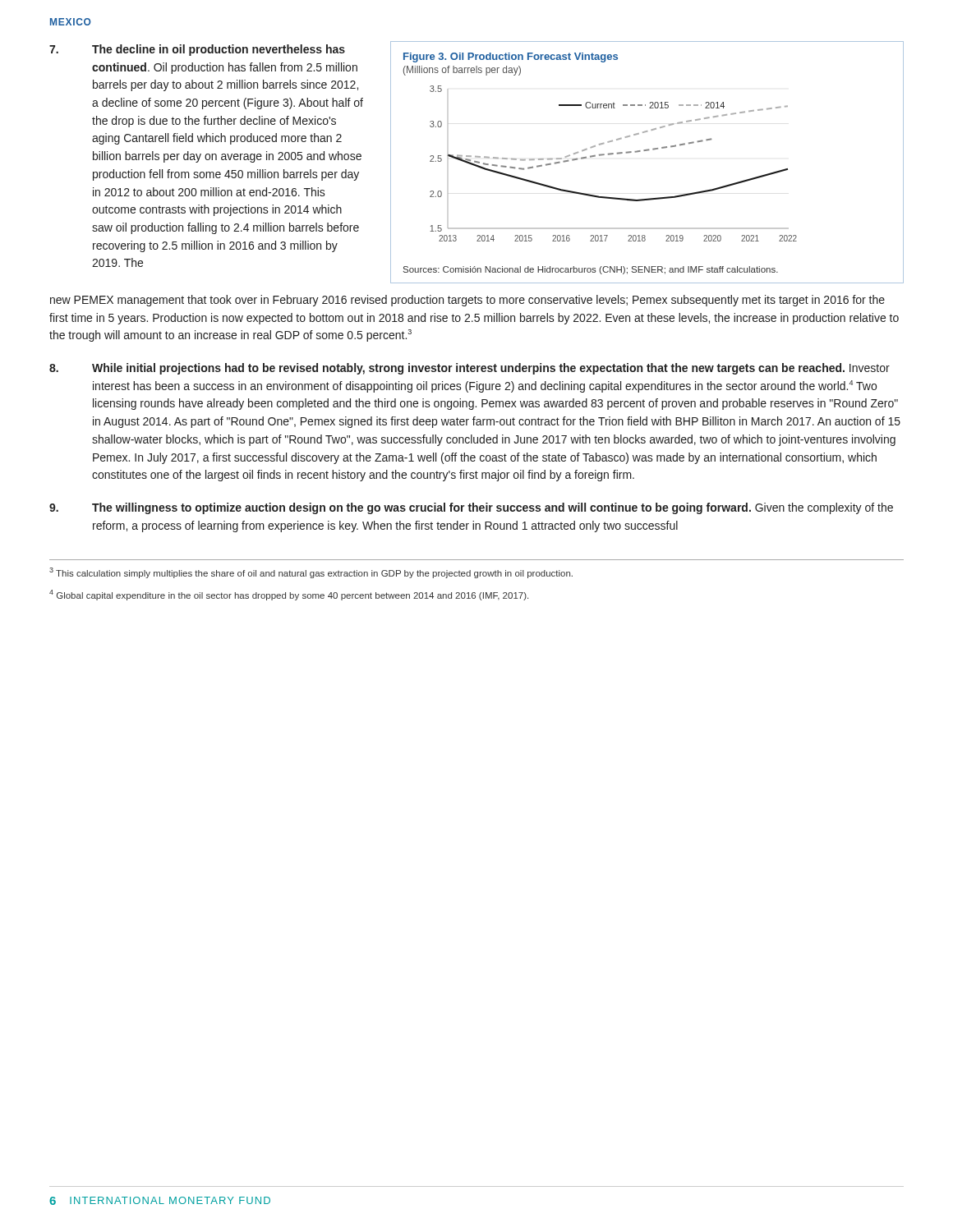Screen dimensions: 1232x953
Task: Locate the caption that says "Sources: Comisión Nacional de Hidrocarburos (CNH);"
Action: coord(590,269)
